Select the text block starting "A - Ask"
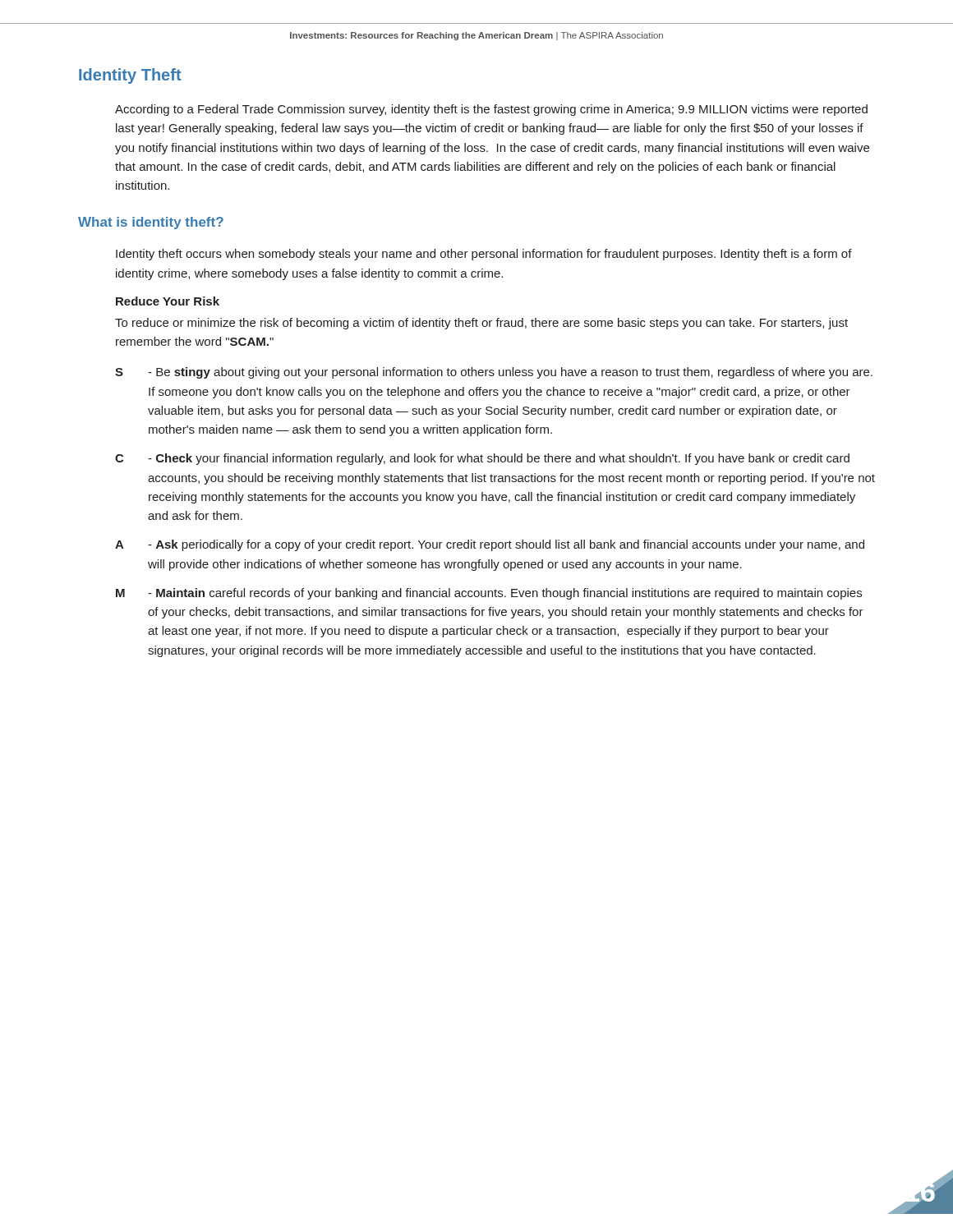Viewport: 953px width, 1232px height. point(495,554)
